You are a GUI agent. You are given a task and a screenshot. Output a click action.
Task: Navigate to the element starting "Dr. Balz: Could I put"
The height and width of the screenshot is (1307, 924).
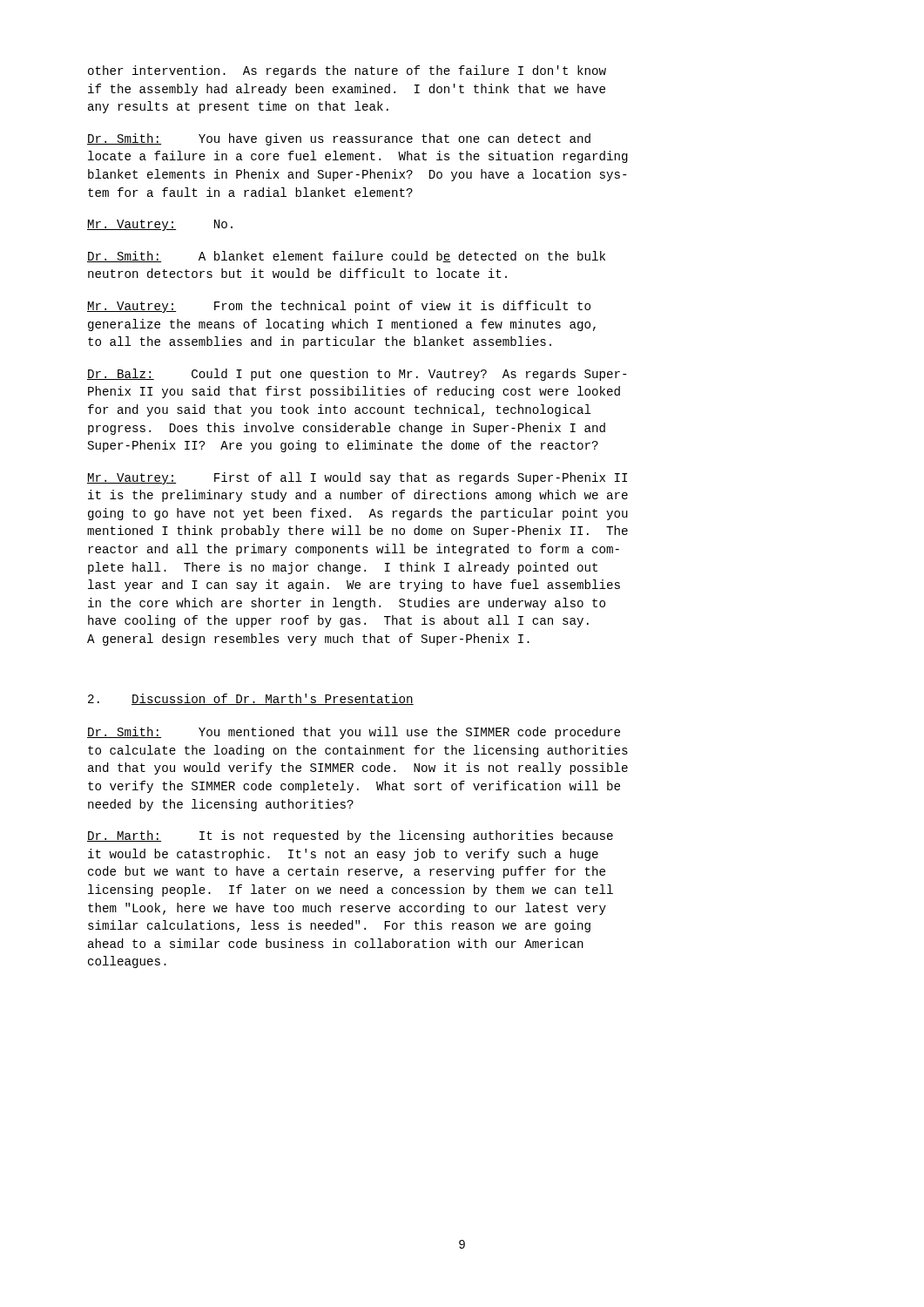tap(358, 410)
